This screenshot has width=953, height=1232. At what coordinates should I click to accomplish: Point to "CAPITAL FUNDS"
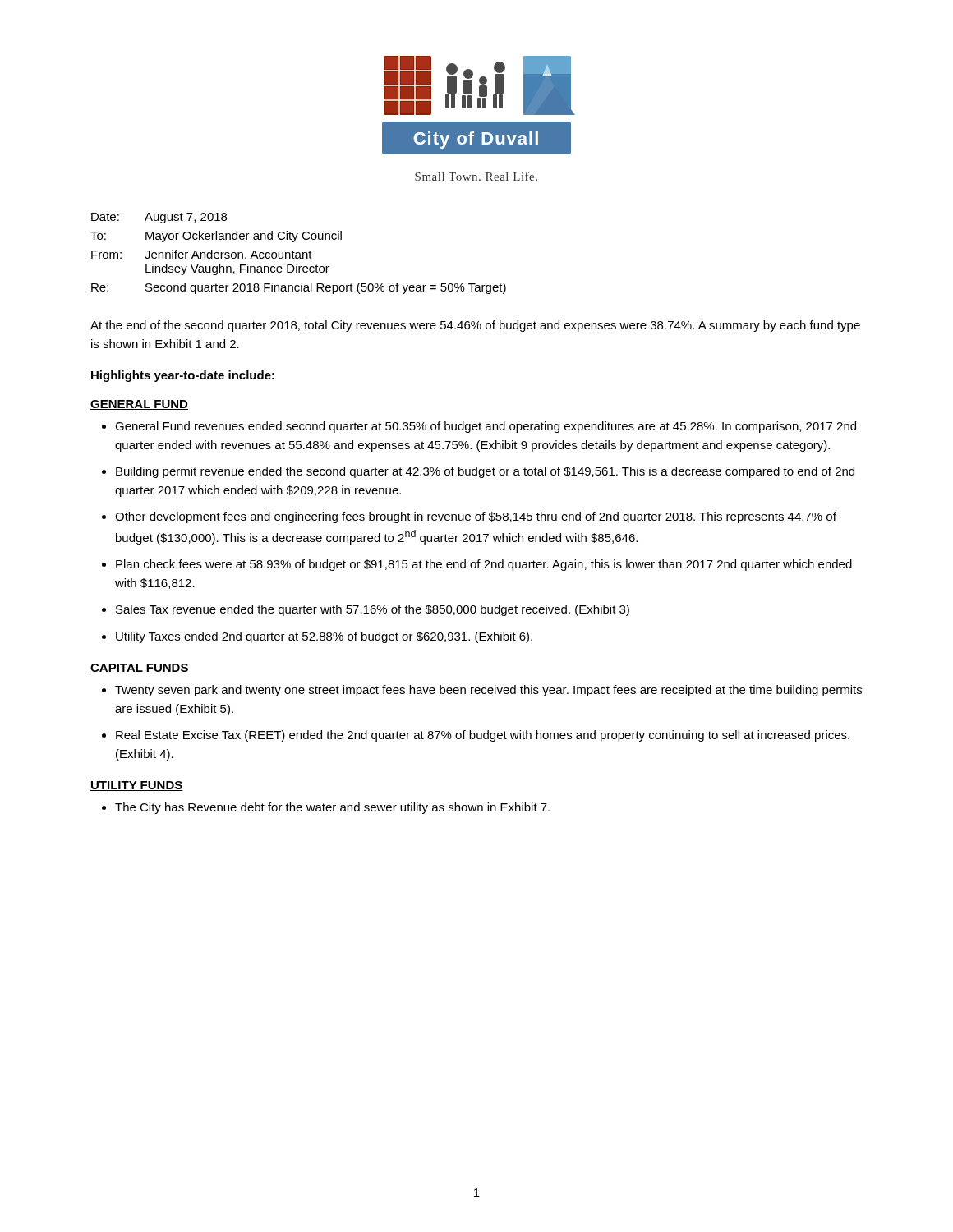(139, 667)
